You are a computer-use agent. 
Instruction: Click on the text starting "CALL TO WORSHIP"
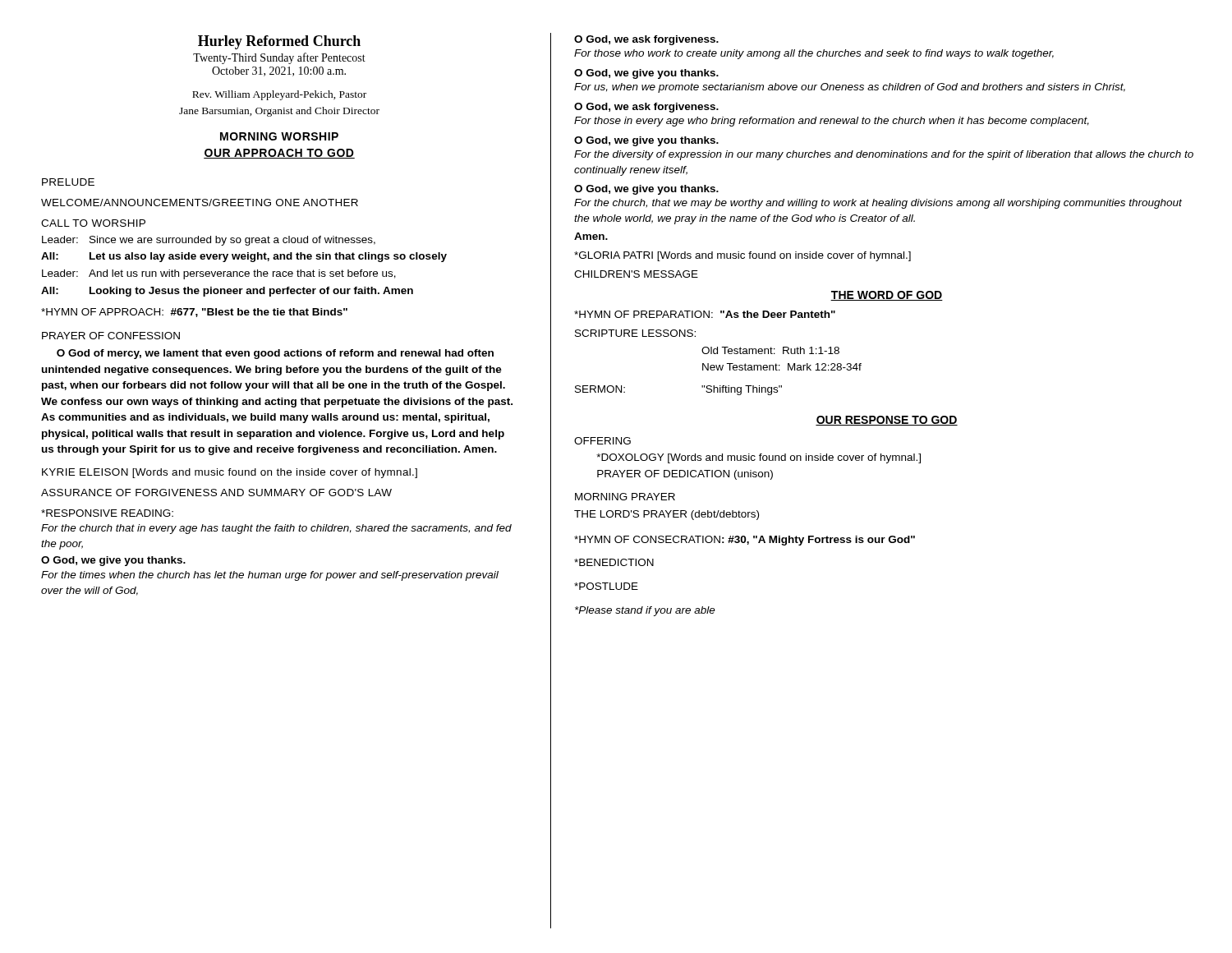click(94, 223)
